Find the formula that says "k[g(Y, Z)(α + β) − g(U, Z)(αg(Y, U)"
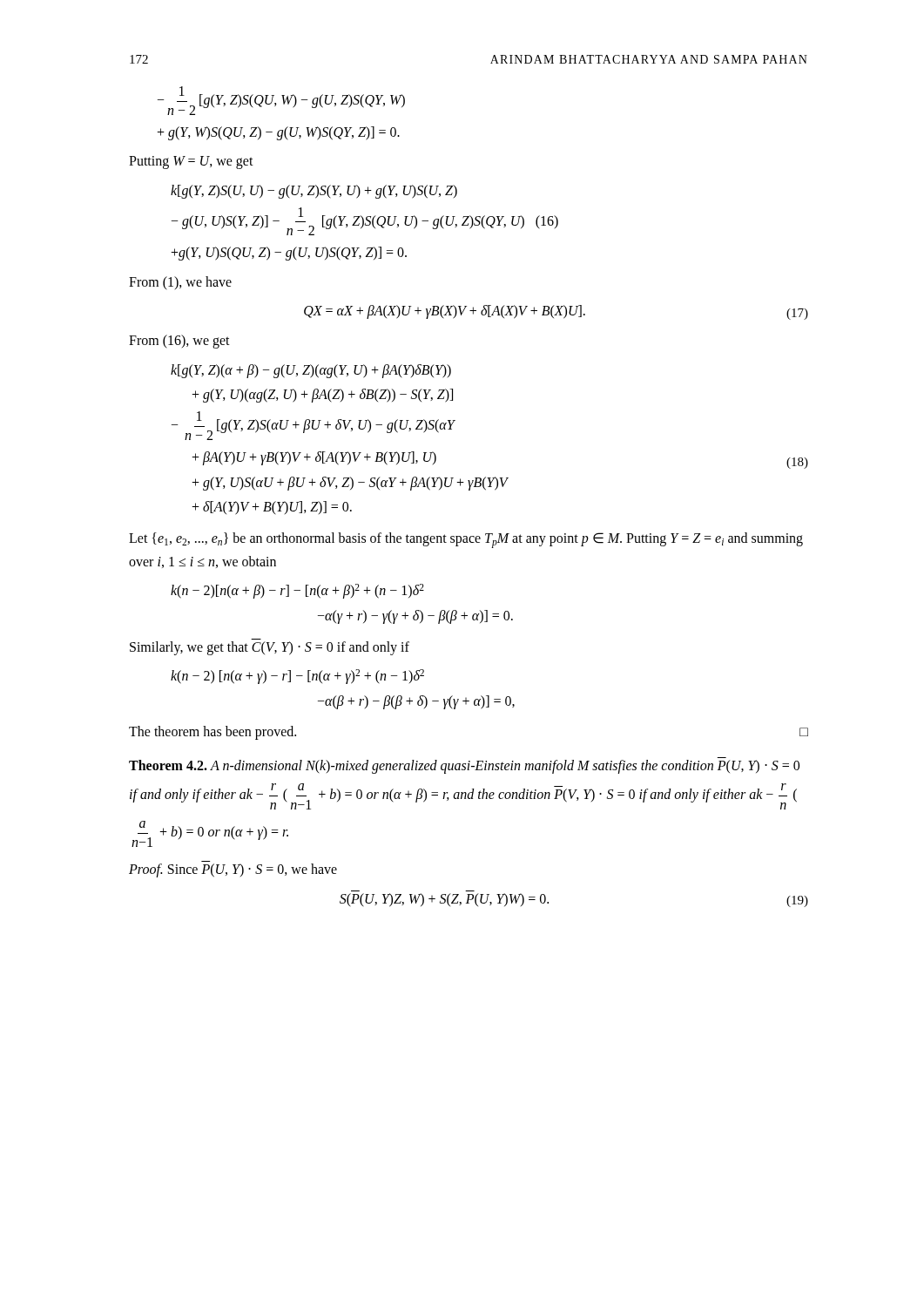This screenshot has width=924, height=1307. [311, 371]
